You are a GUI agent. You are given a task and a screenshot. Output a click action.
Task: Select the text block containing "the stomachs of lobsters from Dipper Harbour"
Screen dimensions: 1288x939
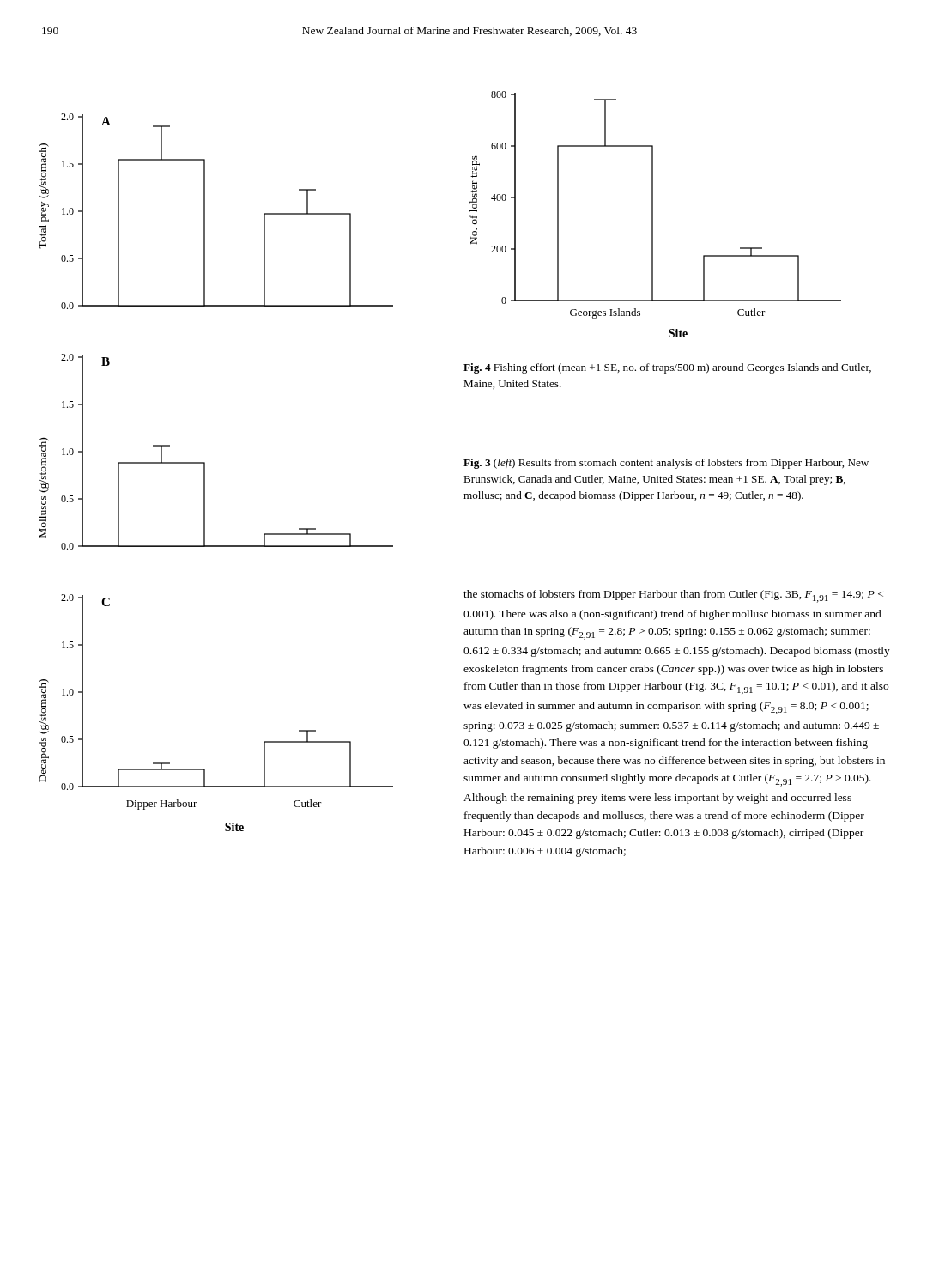coord(677,722)
